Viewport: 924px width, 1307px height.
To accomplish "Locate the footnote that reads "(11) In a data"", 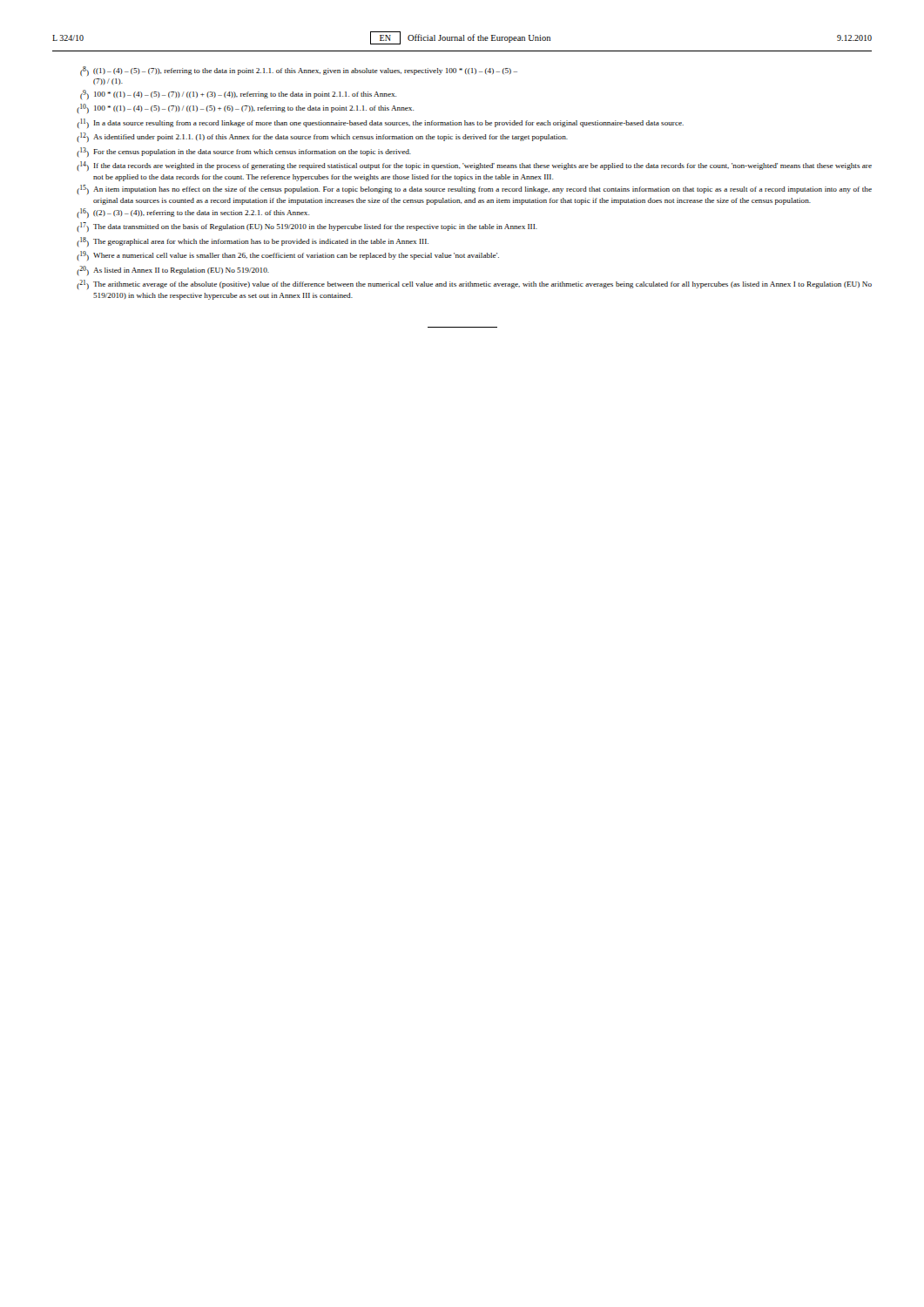I will tap(462, 124).
